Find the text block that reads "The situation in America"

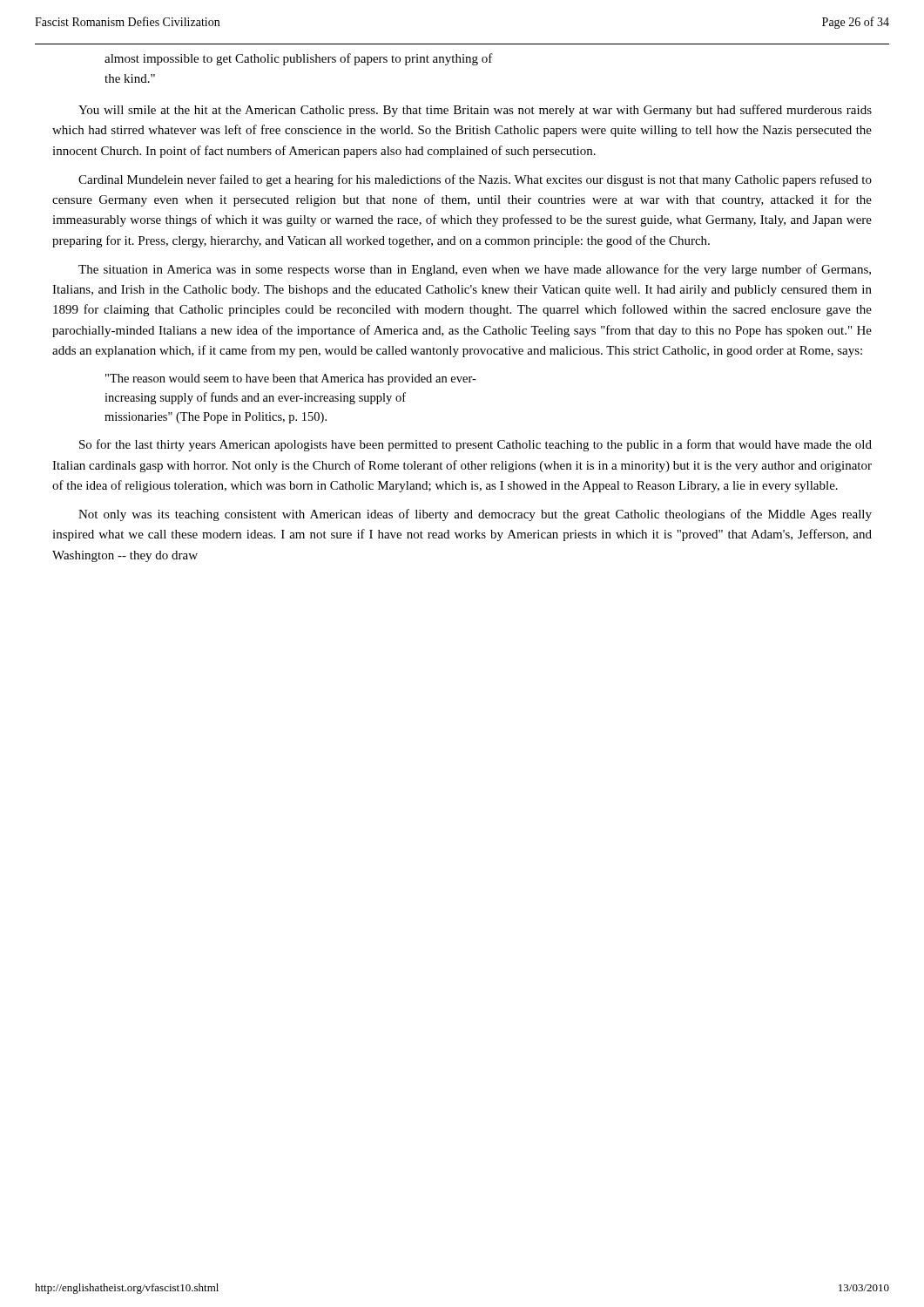coord(462,310)
